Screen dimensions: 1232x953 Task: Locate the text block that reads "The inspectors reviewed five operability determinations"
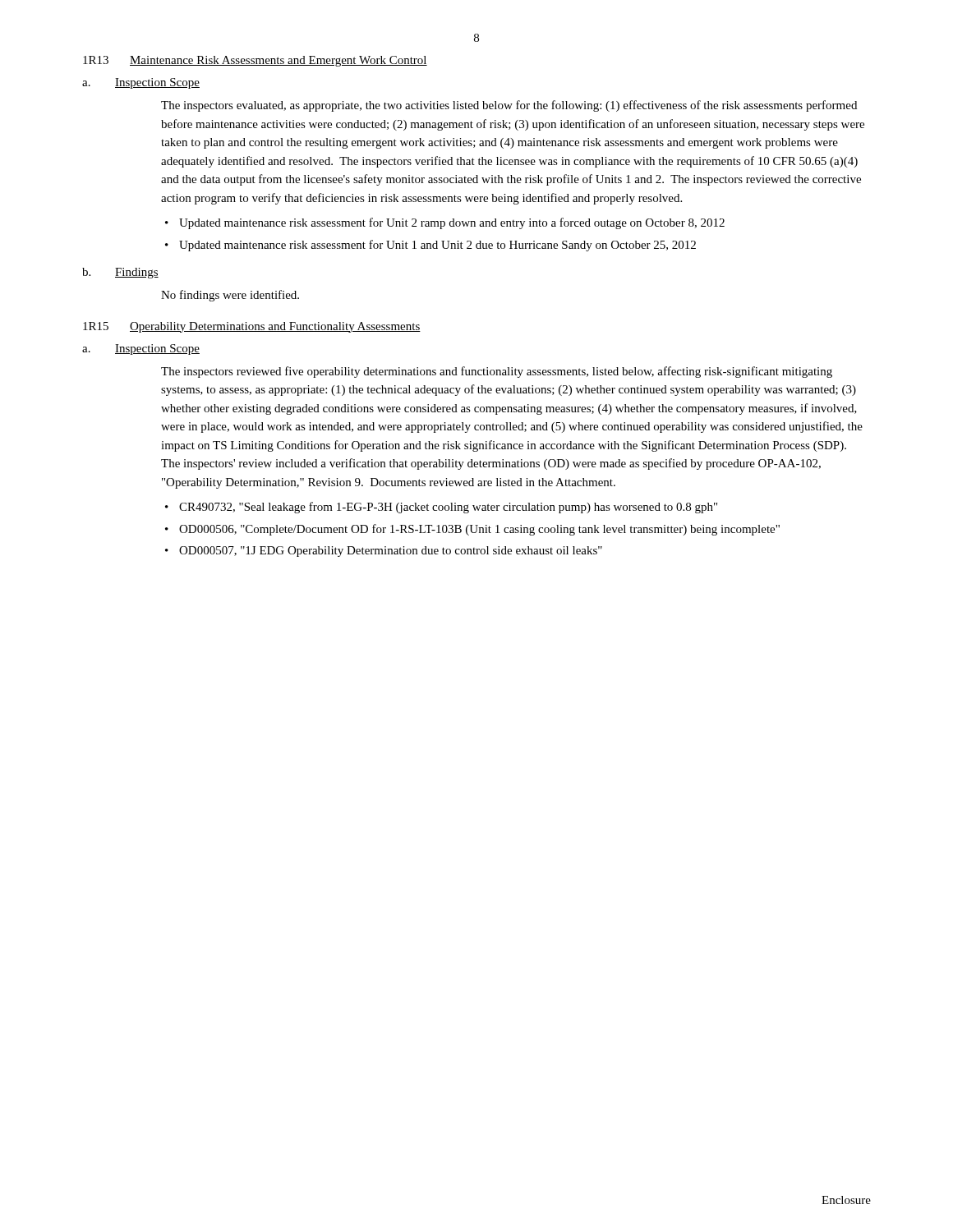(512, 426)
